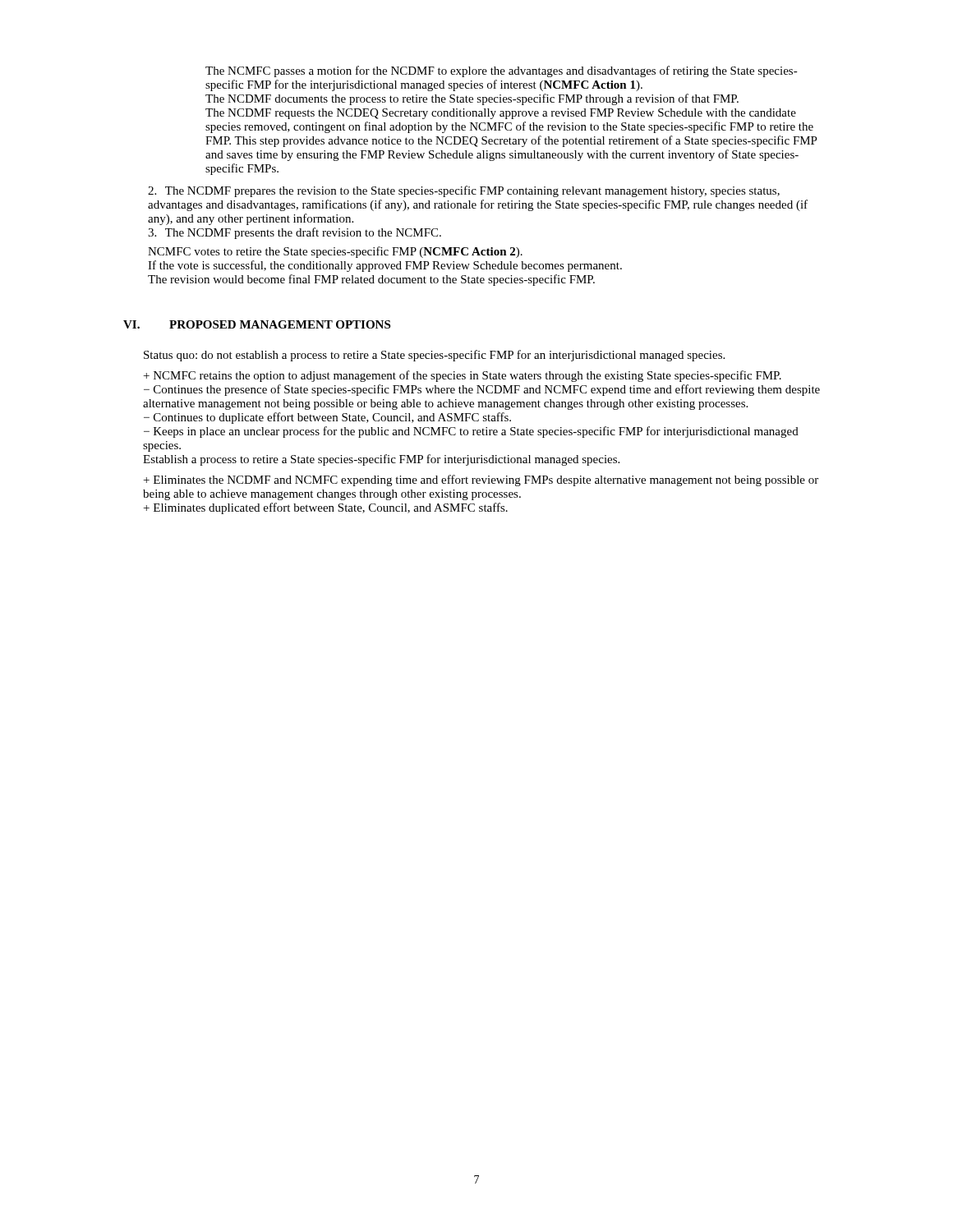Click on the section header with the text "VI. PROPOSED MANAGEMENT OPTIONS"

click(257, 325)
